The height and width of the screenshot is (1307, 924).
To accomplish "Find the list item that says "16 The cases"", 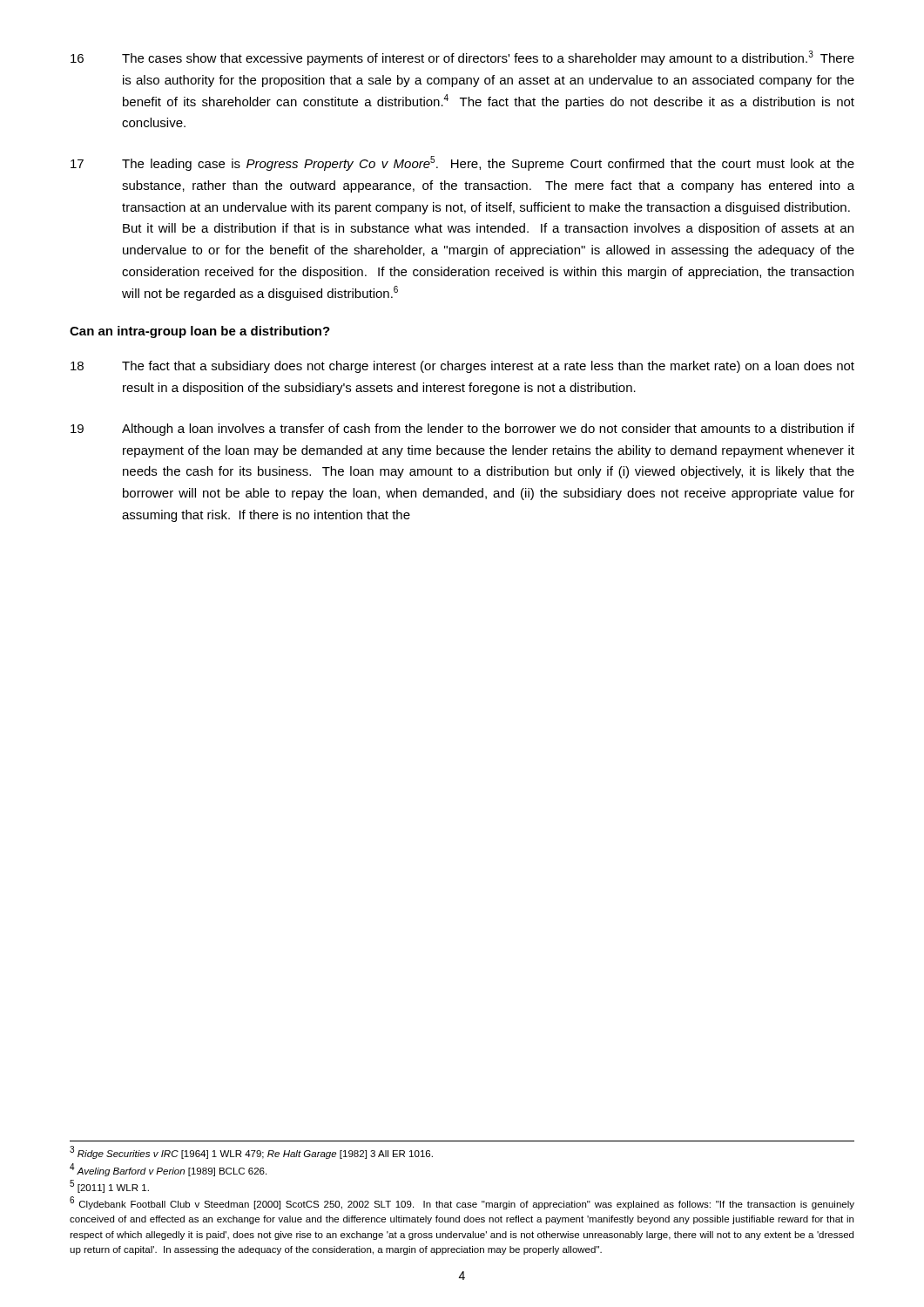I will tap(462, 91).
